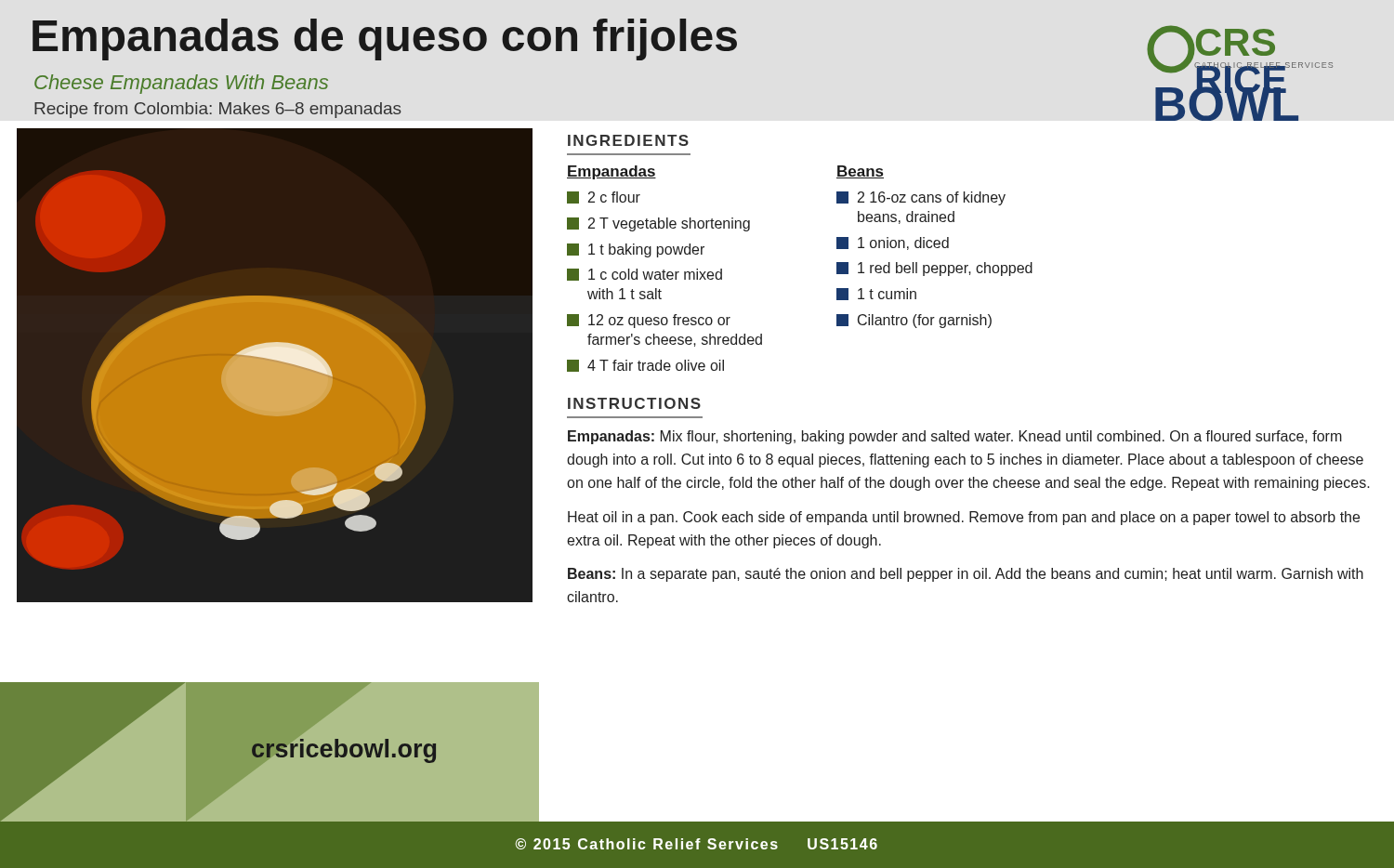
Task: Where does it say "2 T vegetable shortening"?
Action: pos(659,224)
